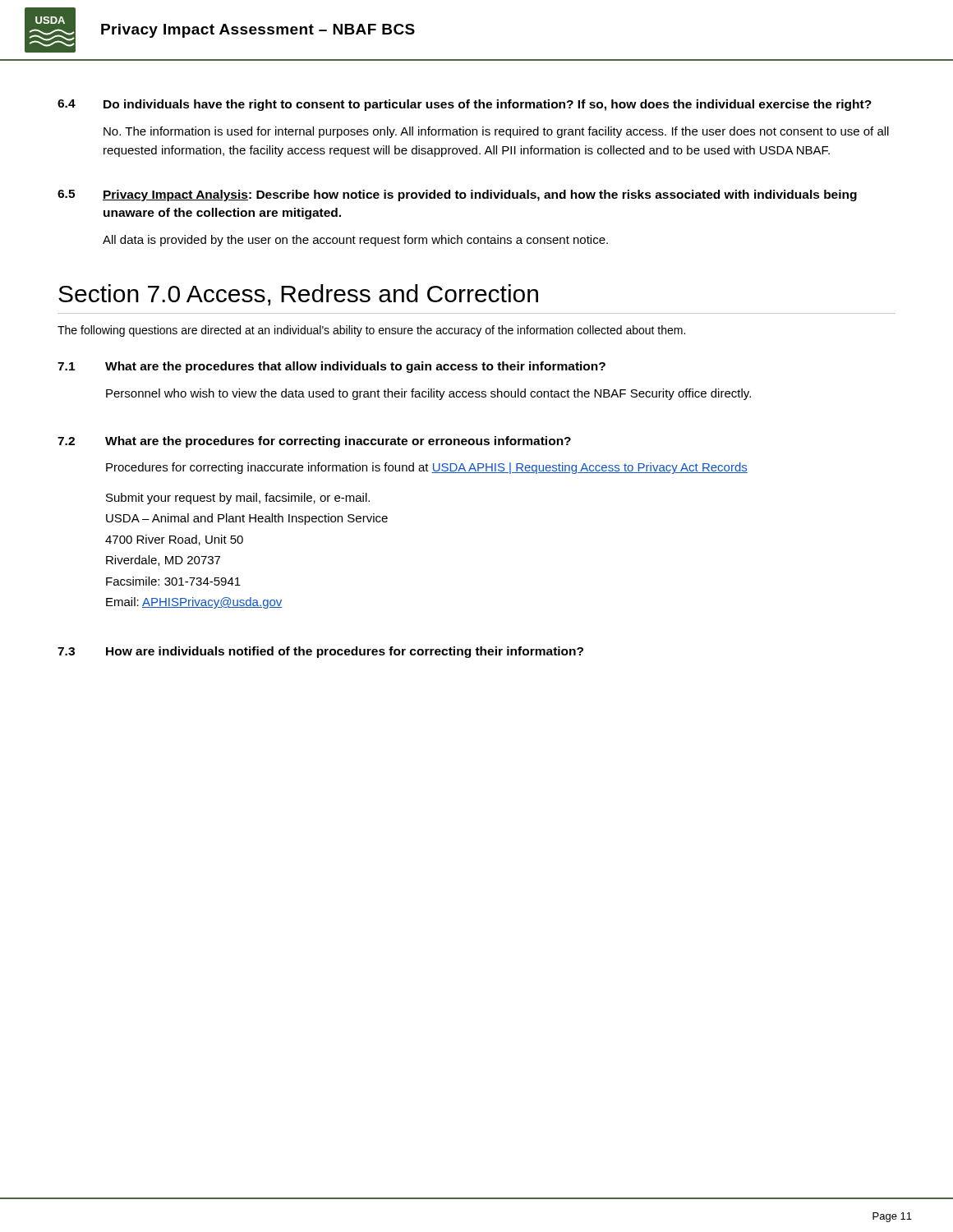
Task: Click on the section header that says "6.5 Privacy Impact Analysis:"
Action: (476, 204)
